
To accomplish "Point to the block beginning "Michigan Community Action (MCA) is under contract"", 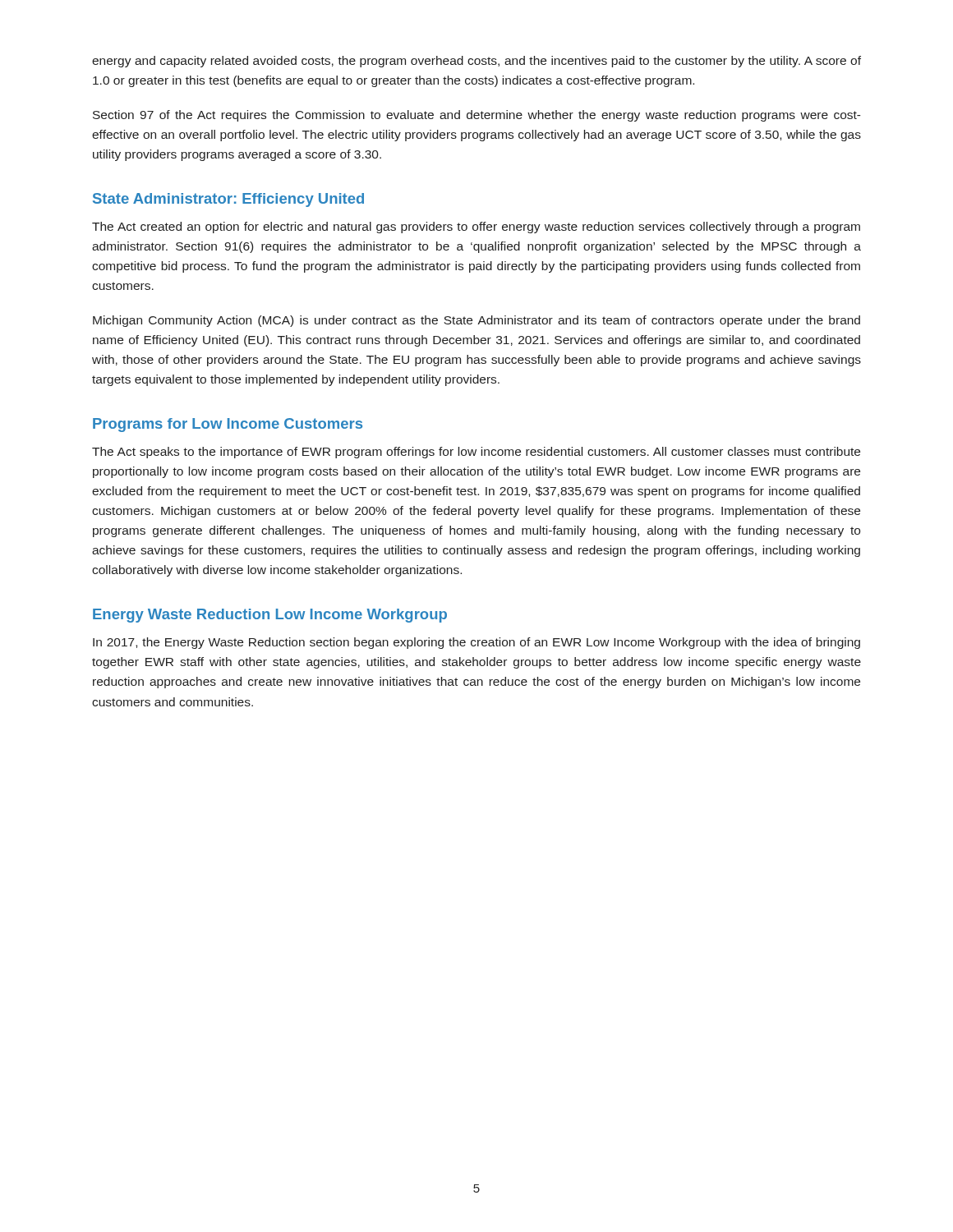I will [476, 350].
